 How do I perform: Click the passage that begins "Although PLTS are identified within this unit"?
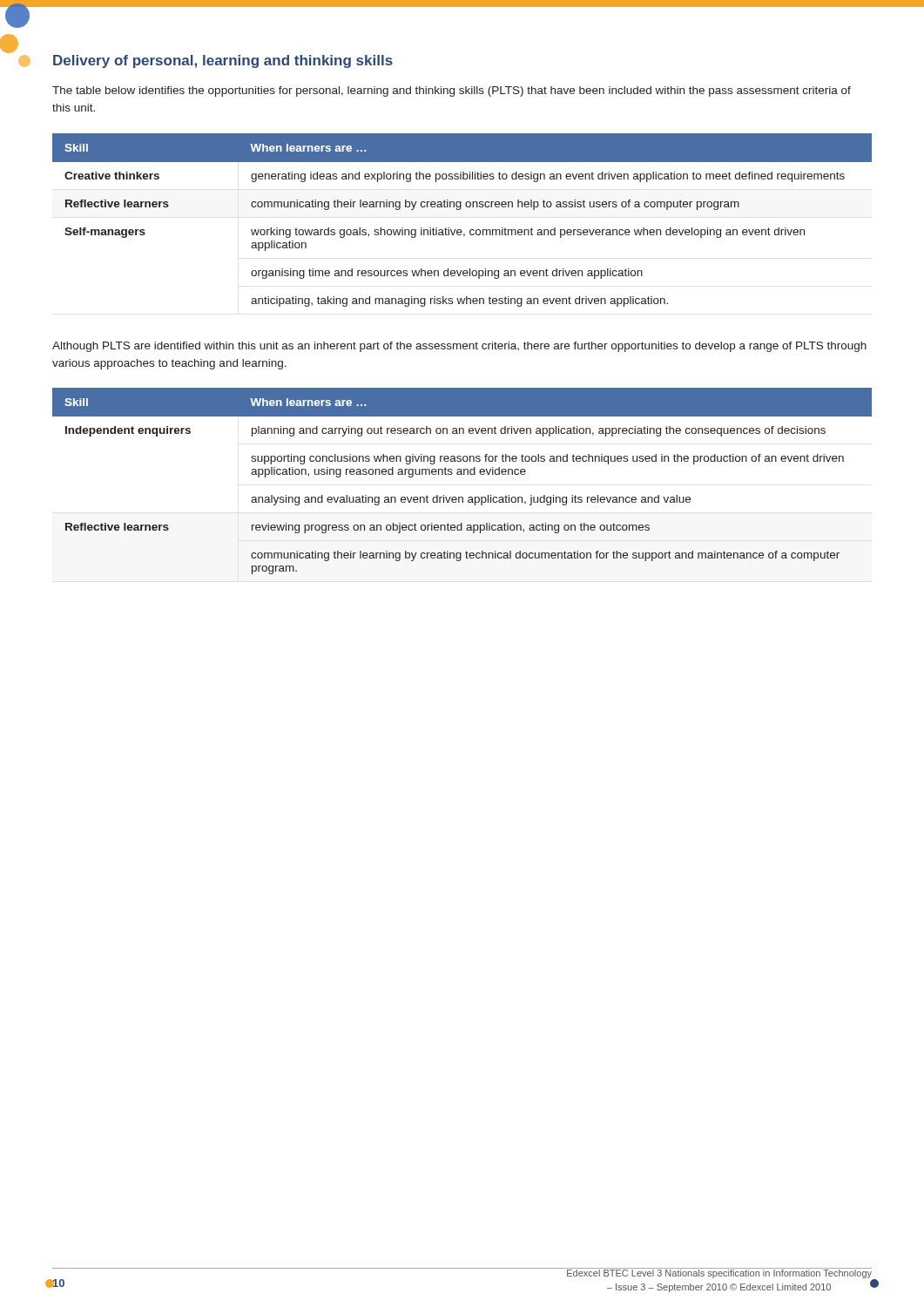pos(460,354)
